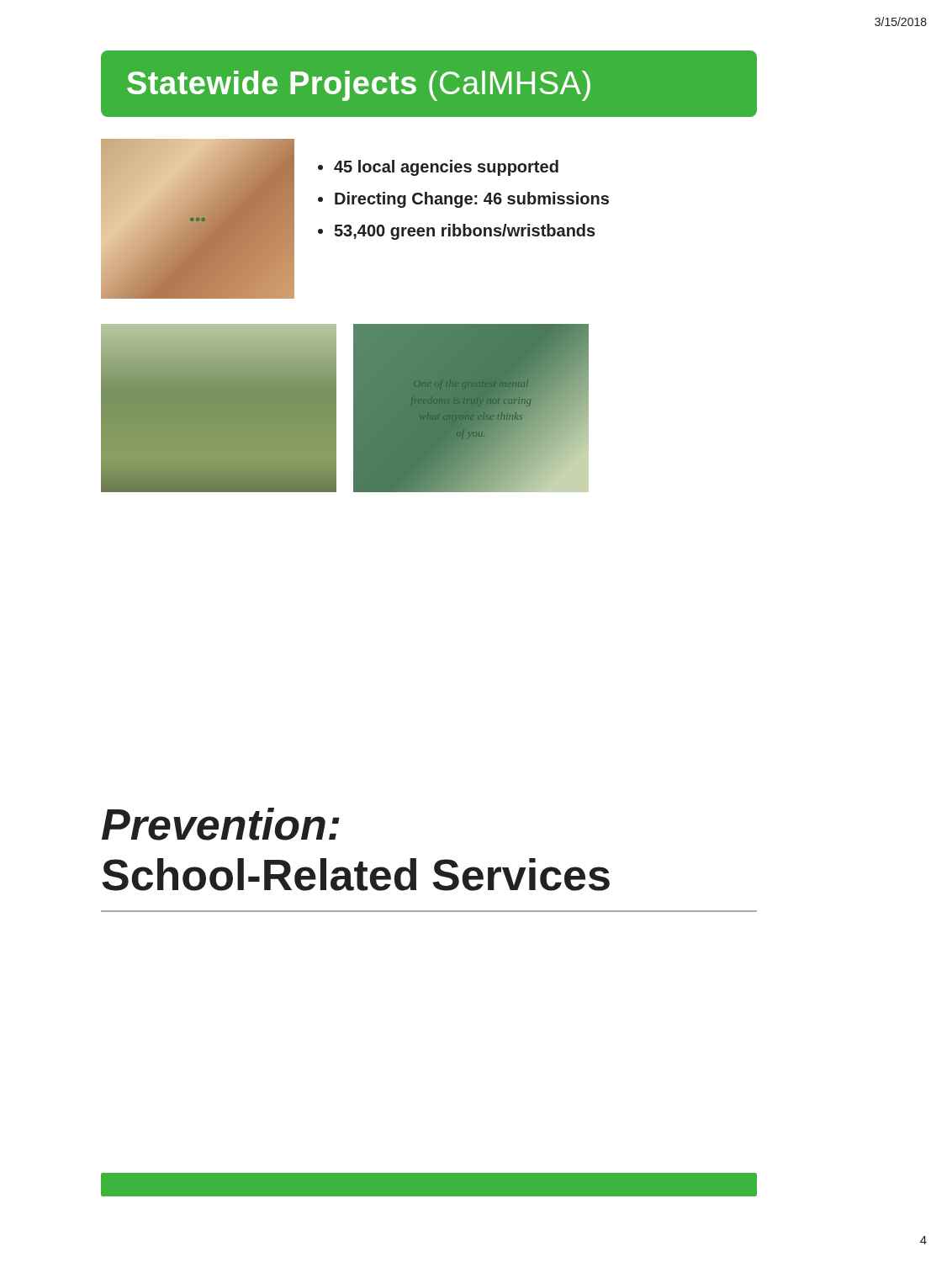Viewport: 952px width, 1262px height.
Task: Locate the text starting "45 local agencies supported"
Action: [446, 167]
